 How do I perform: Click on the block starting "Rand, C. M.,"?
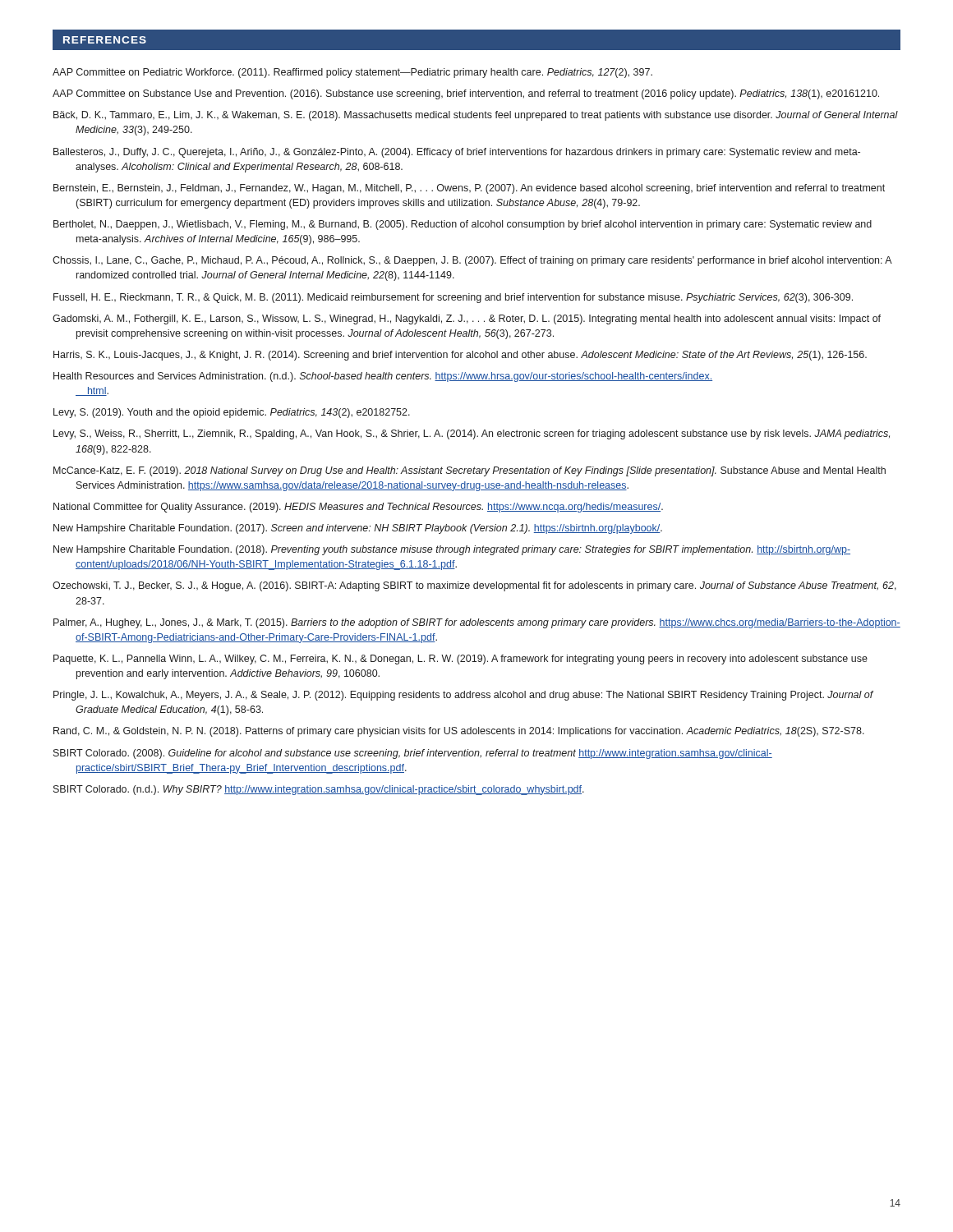(x=459, y=731)
